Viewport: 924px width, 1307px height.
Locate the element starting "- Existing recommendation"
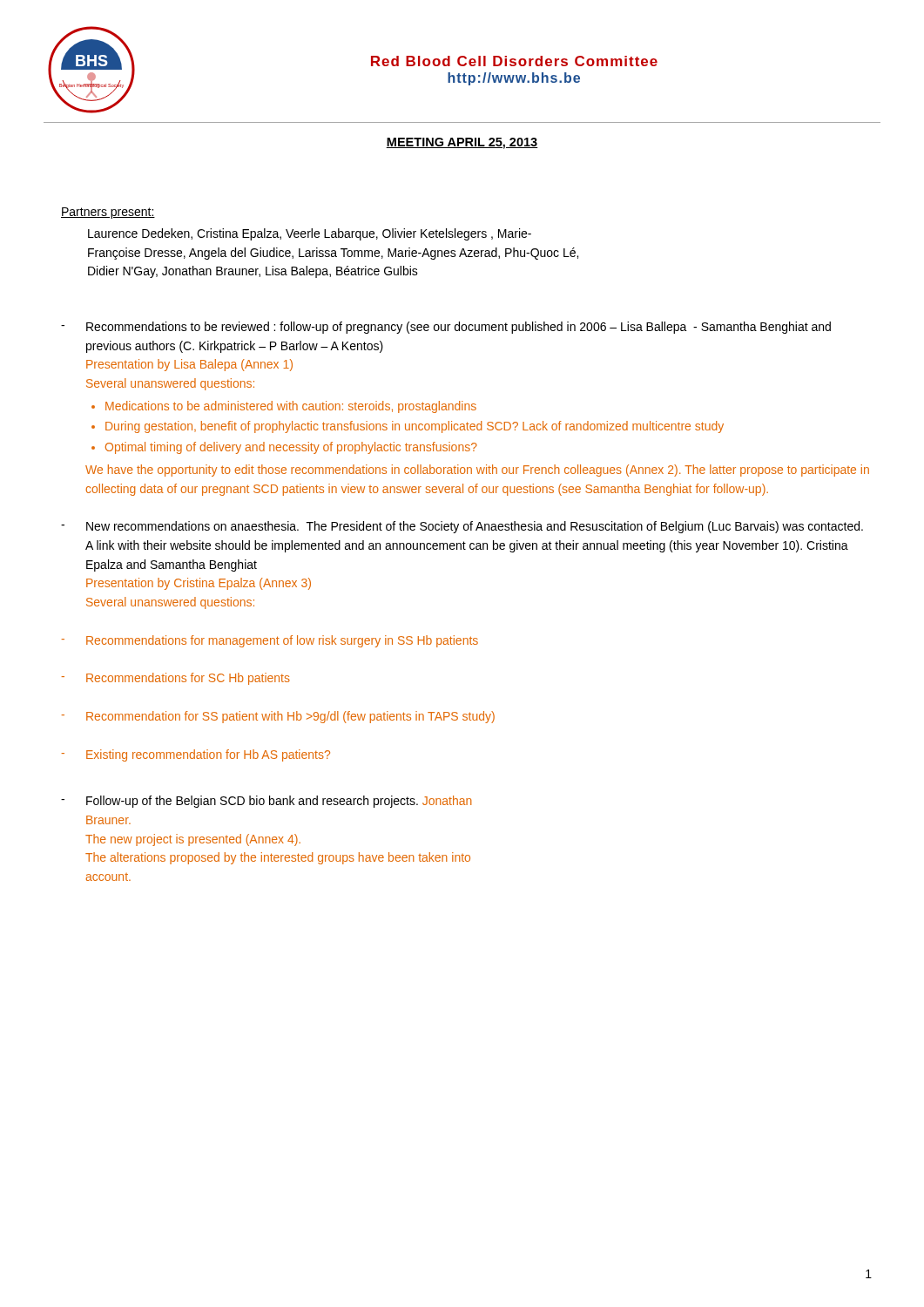tap(196, 755)
